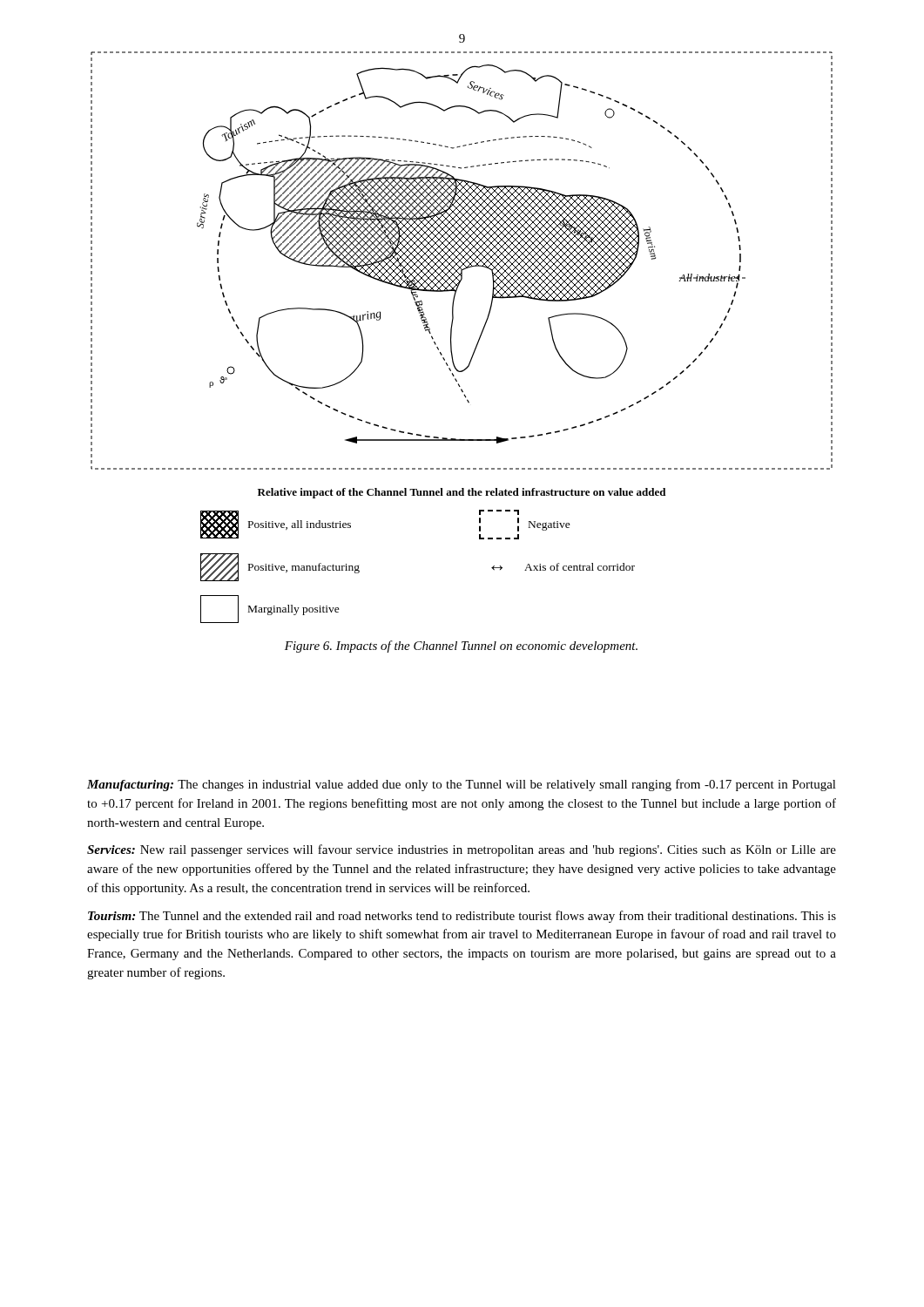Point to the region starting "Services: New rail passenger services"
Viewport: 924px width, 1307px height.
pyautogui.click(x=462, y=869)
